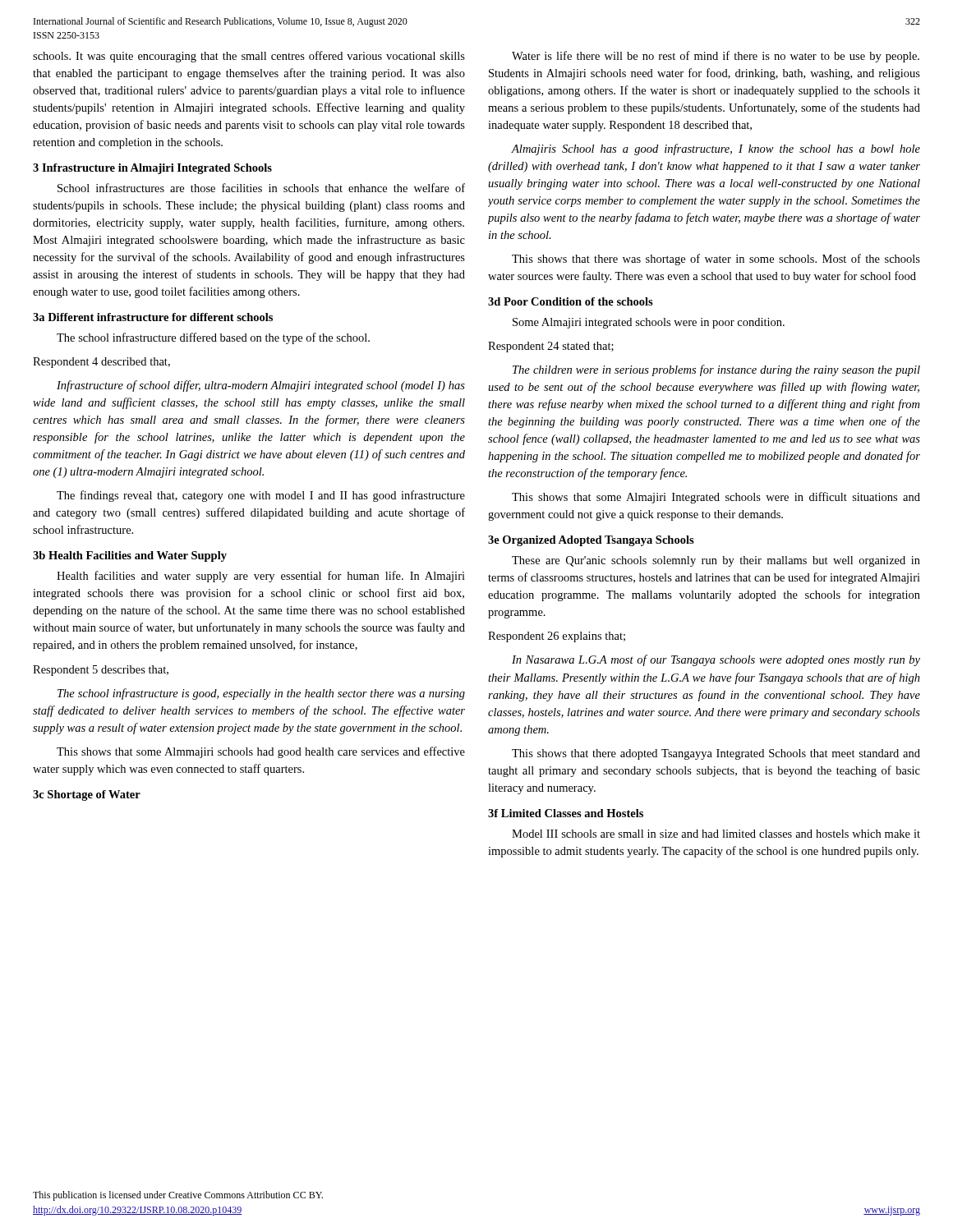Image resolution: width=953 pixels, height=1232 pixels.
Task: Where is the passage that starts "schools. It was quite encouraging that the small"?
Action: 249,99
